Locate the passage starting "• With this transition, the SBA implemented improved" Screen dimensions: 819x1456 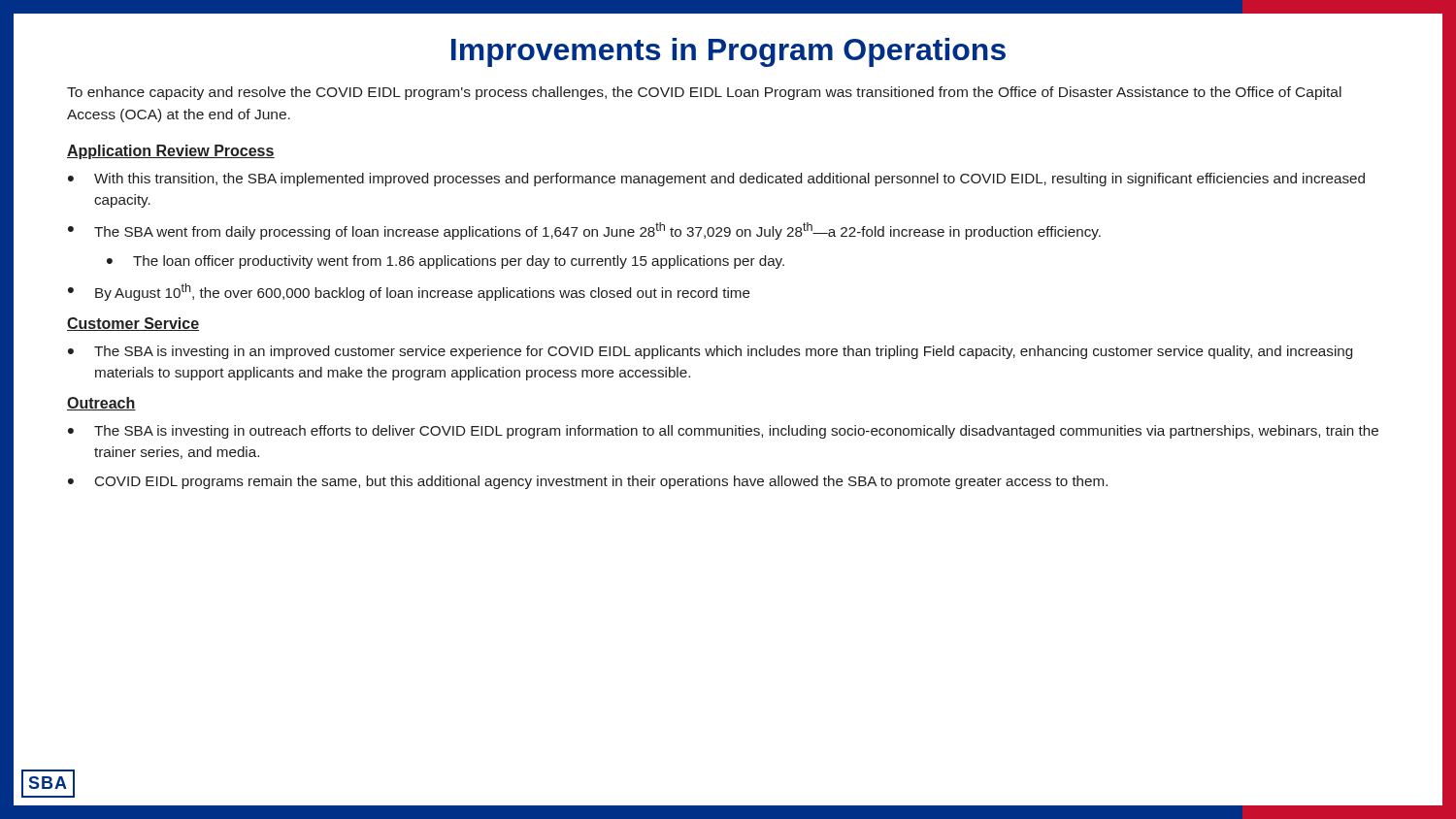click(x=728, y=190)
